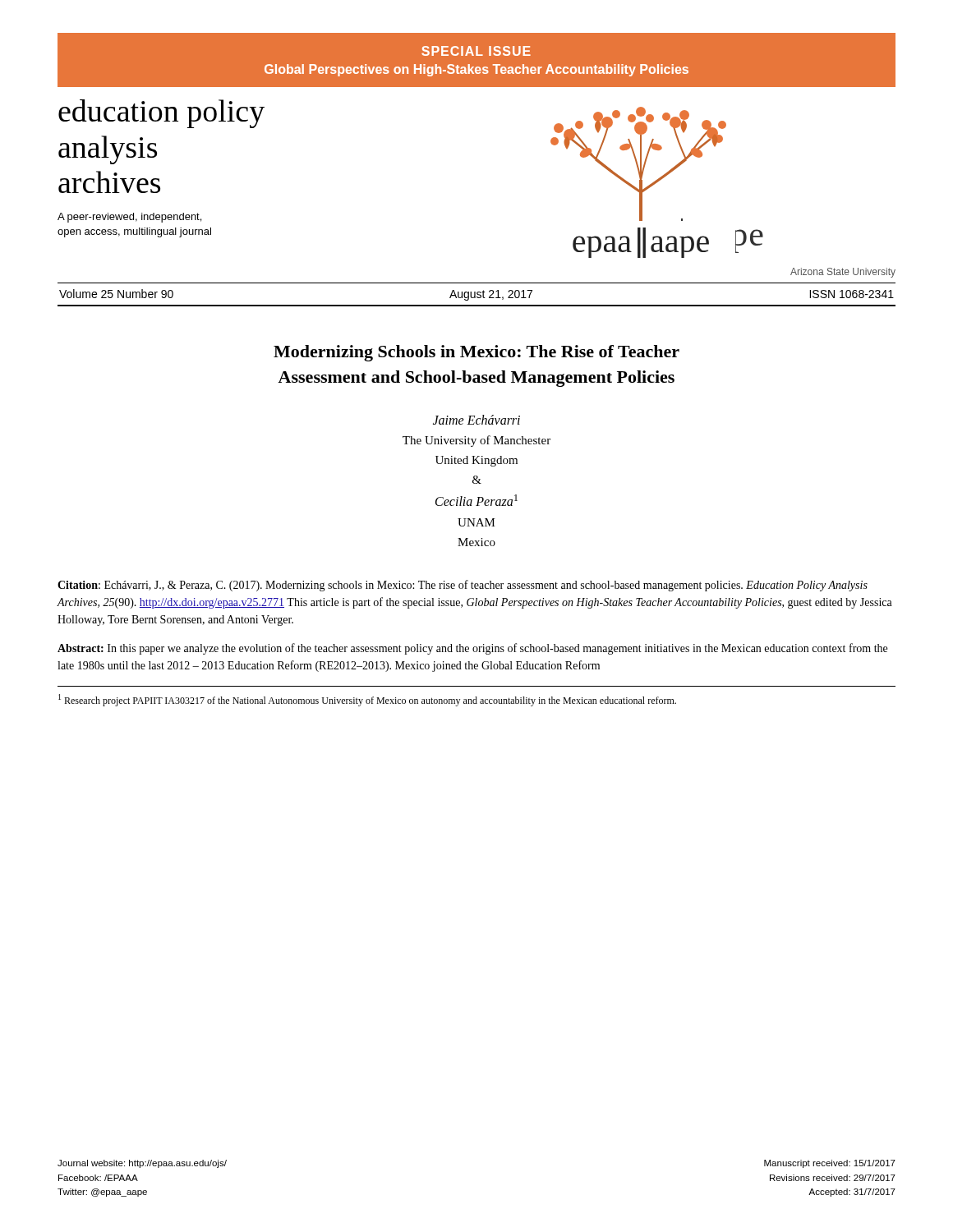Find the footnote containing "1 Research project PAPIIT IA303217 of the National"
Image resolution: width=953 pixels, height=1232 pixels.
coord(476,697)
